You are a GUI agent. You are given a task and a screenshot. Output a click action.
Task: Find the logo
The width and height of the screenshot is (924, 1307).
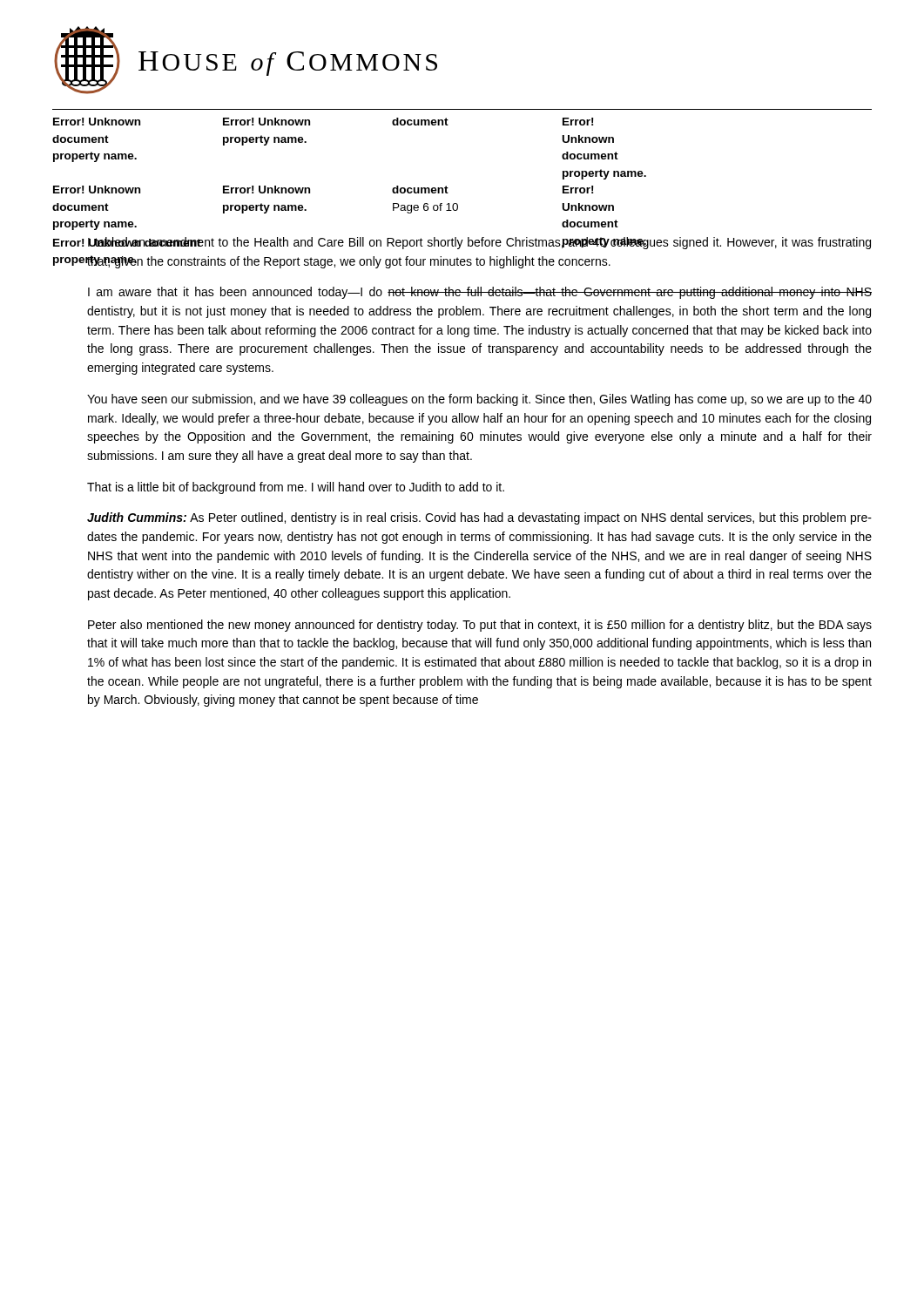coord(247,61)
